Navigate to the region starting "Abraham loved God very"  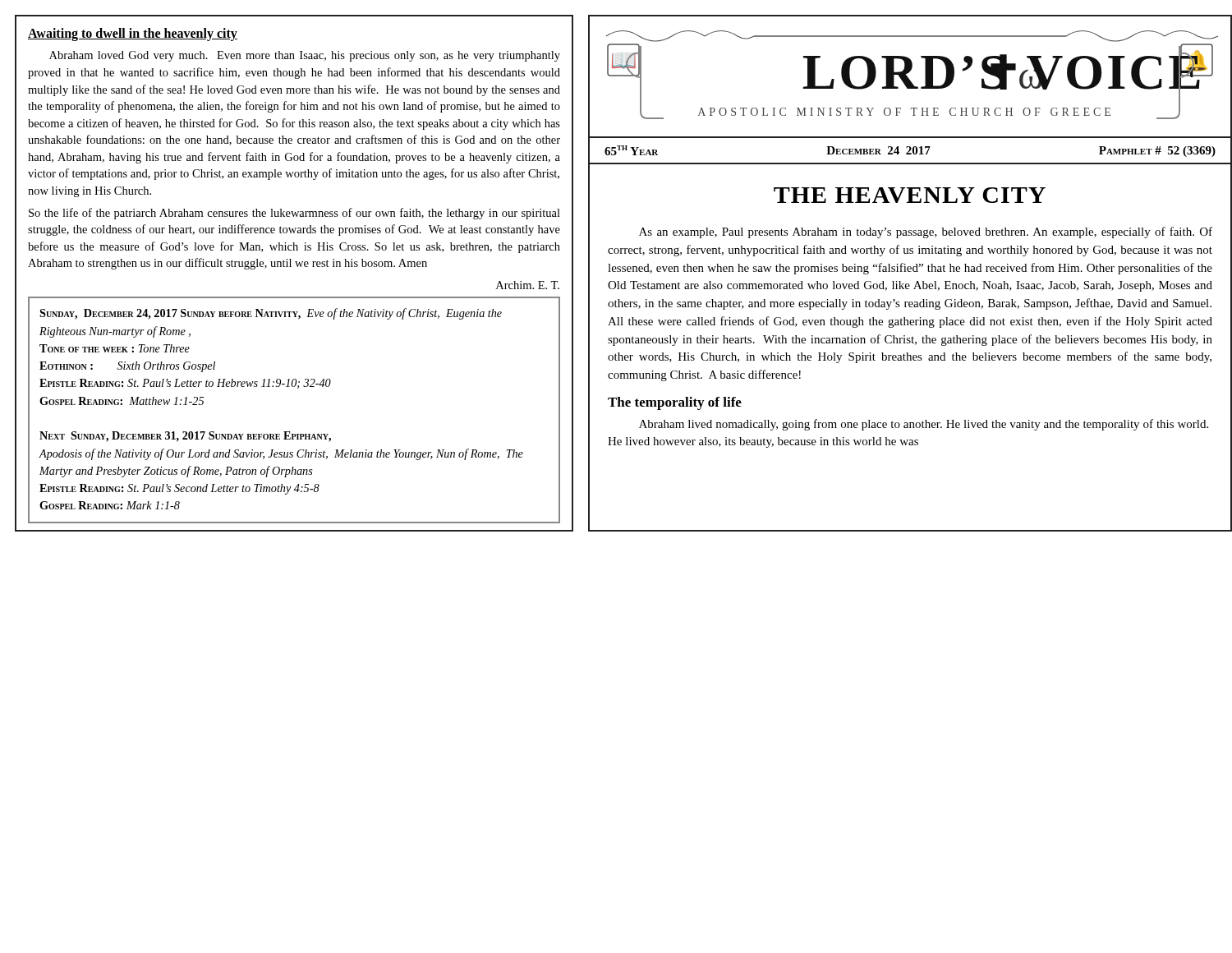pos(294,123)
